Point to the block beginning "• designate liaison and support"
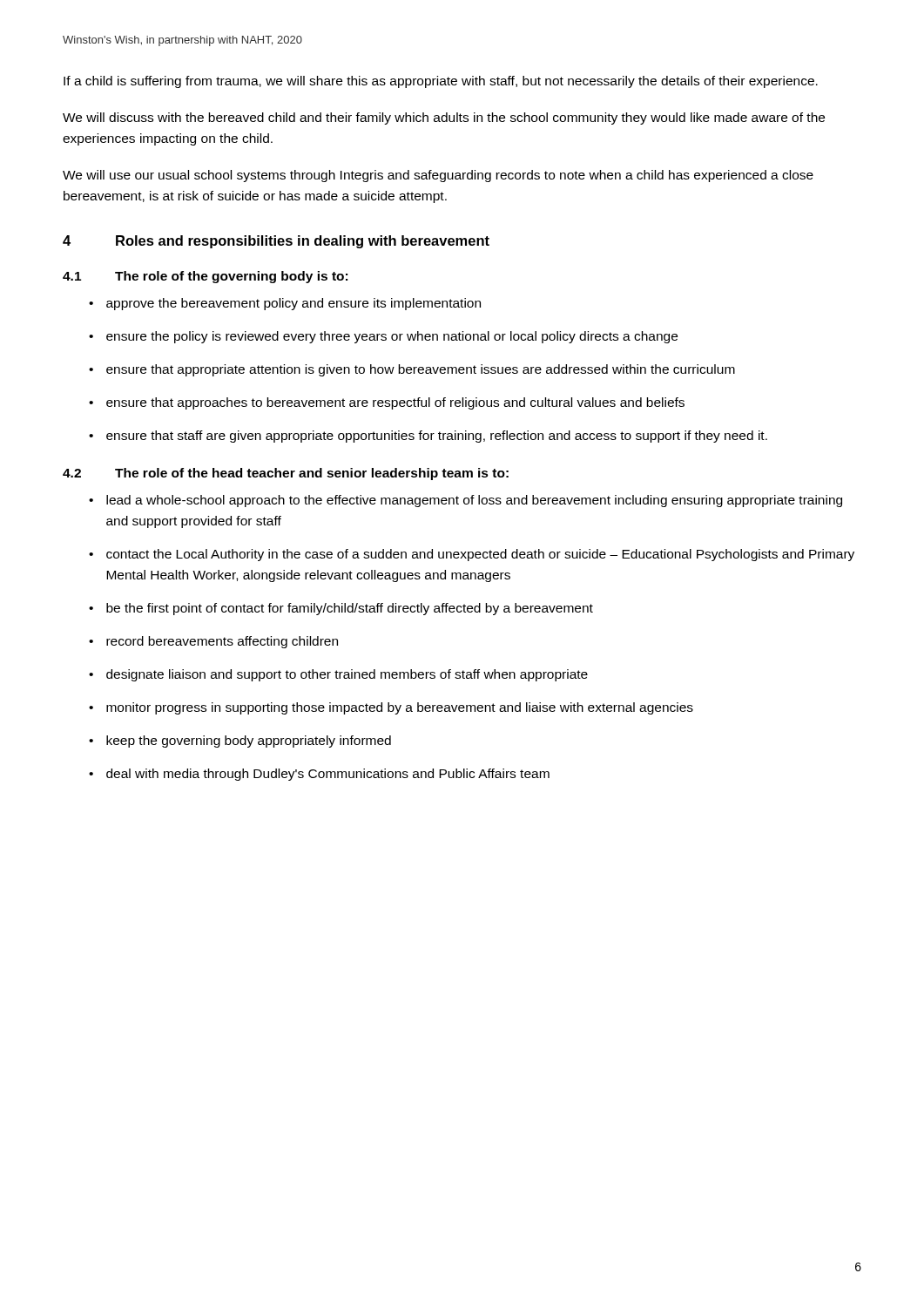The height and width of the screenshot is (1307, 924). coord(338,675)
